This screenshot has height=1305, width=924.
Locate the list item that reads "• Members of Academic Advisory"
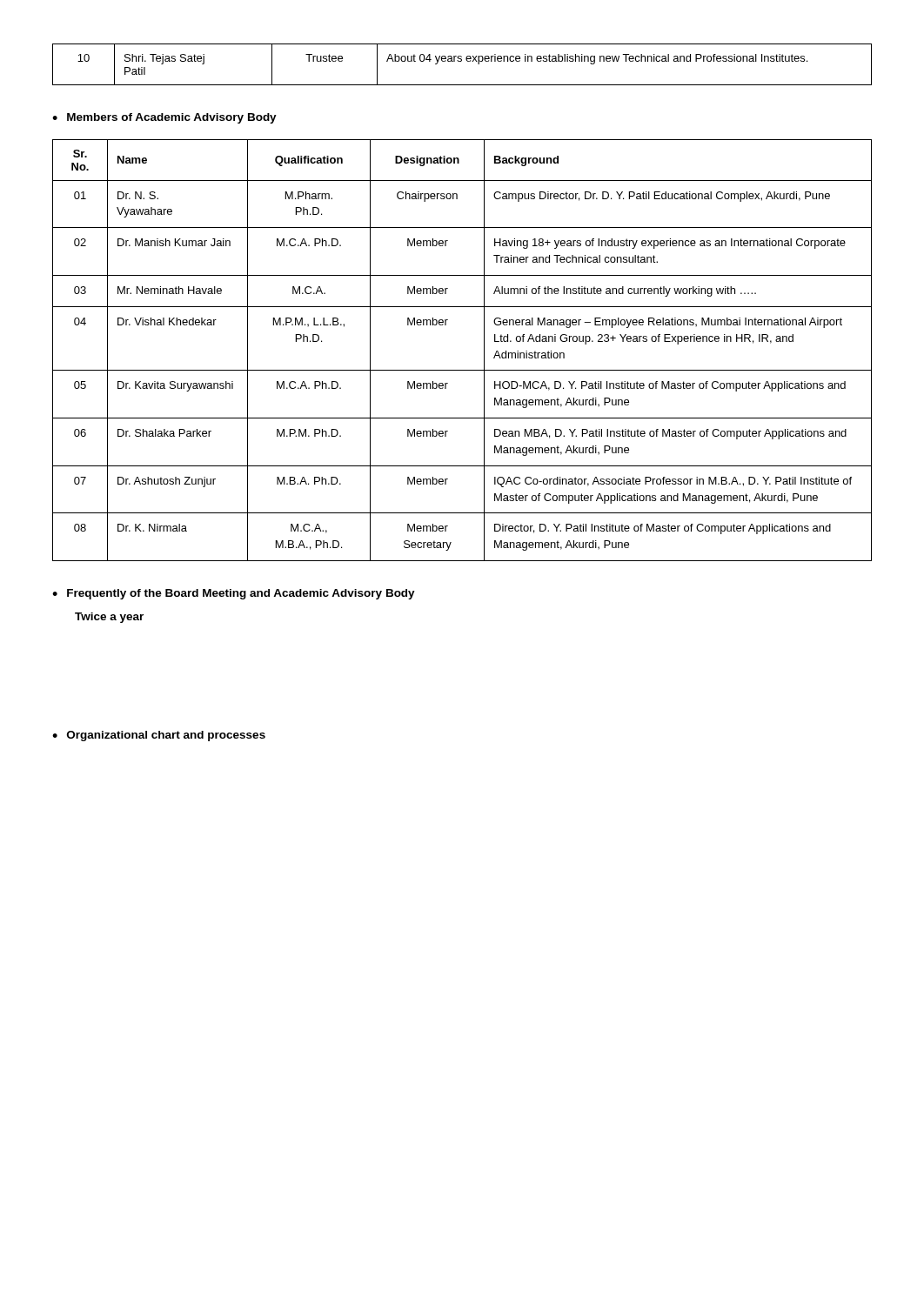click(x=164, y=119)
